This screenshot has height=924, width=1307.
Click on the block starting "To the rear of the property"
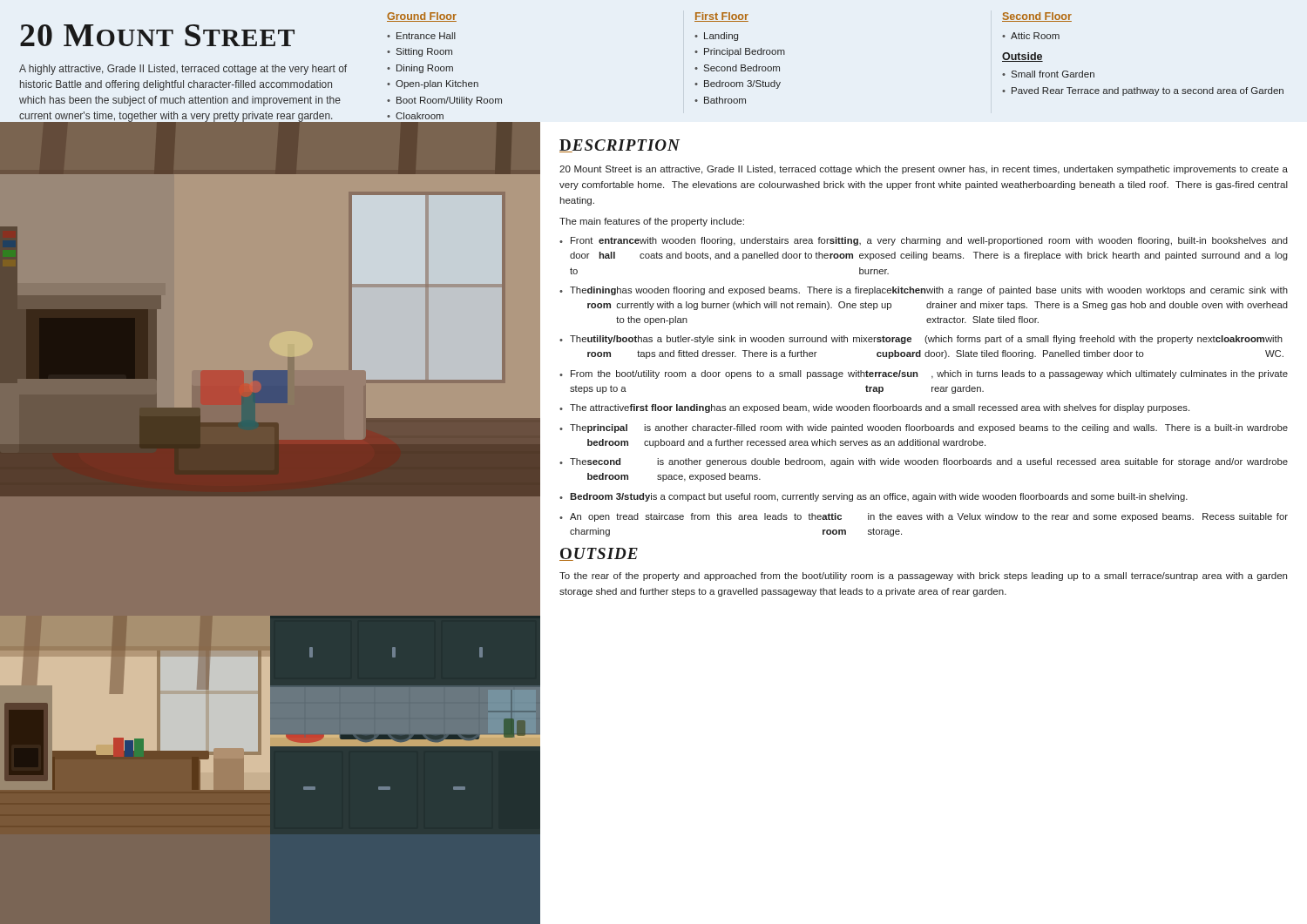tap(924, 584)
